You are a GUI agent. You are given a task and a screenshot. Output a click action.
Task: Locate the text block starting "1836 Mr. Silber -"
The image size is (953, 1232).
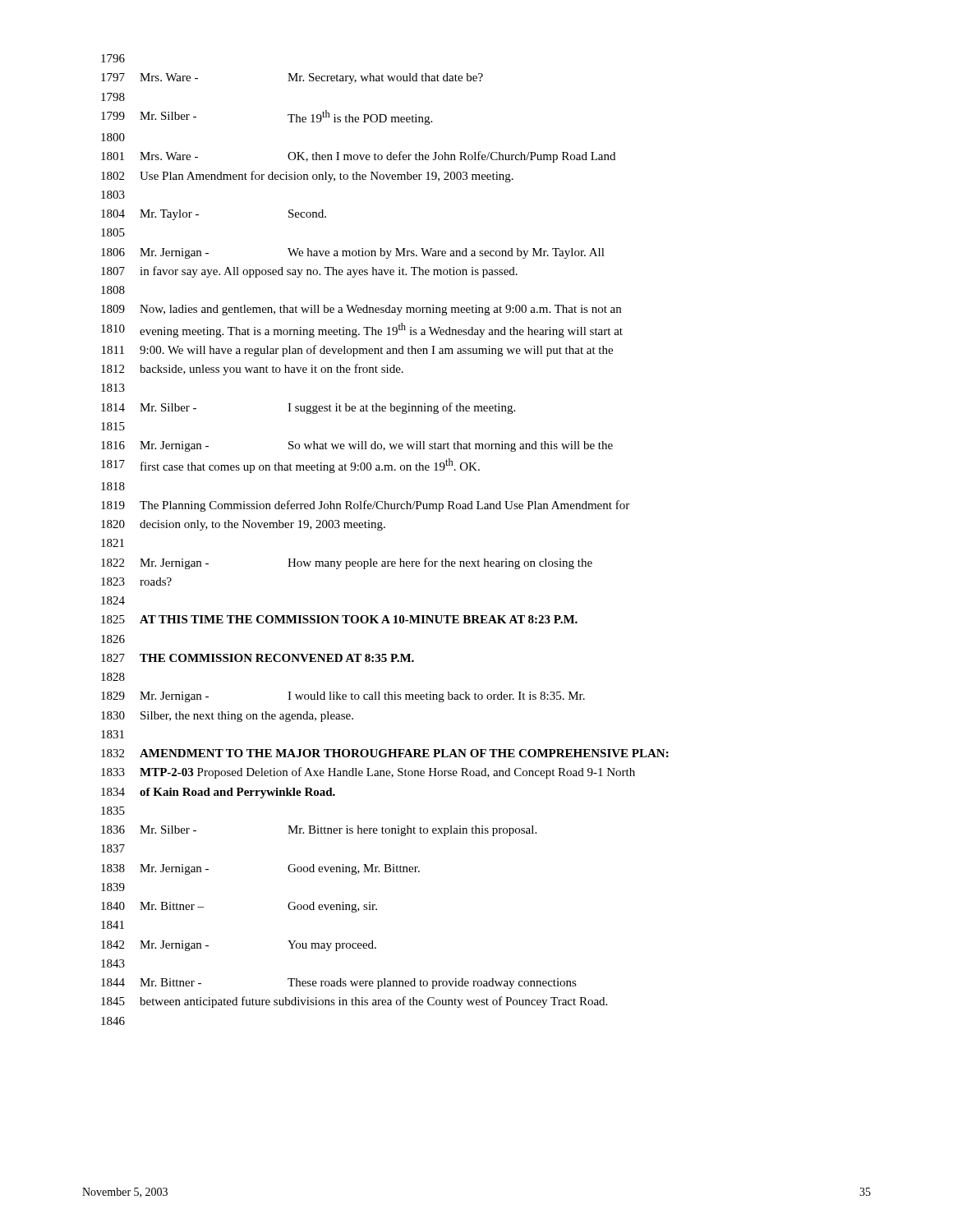click(476, 830)
